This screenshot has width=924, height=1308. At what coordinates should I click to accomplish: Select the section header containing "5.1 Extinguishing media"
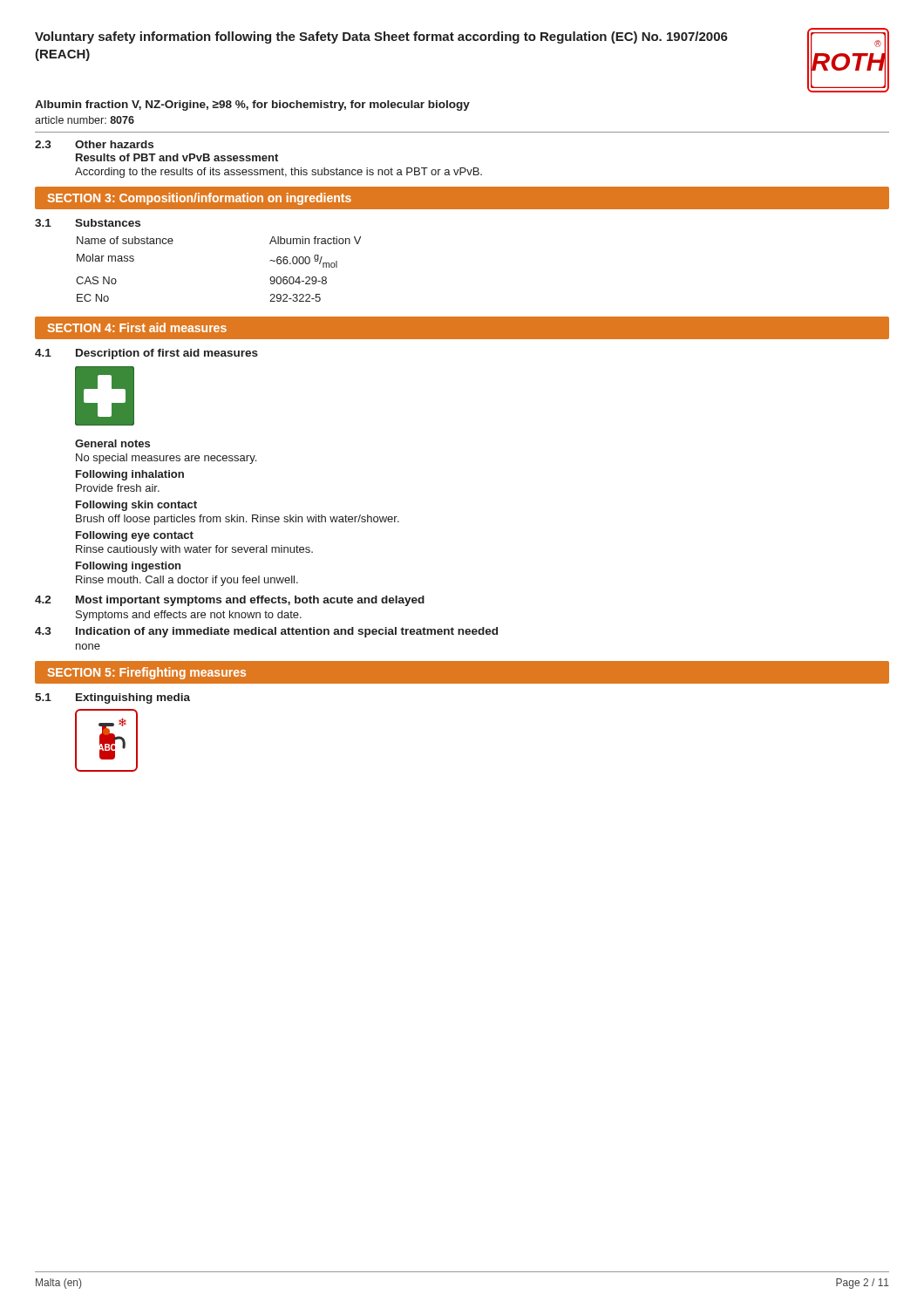(x=112, y=698)
